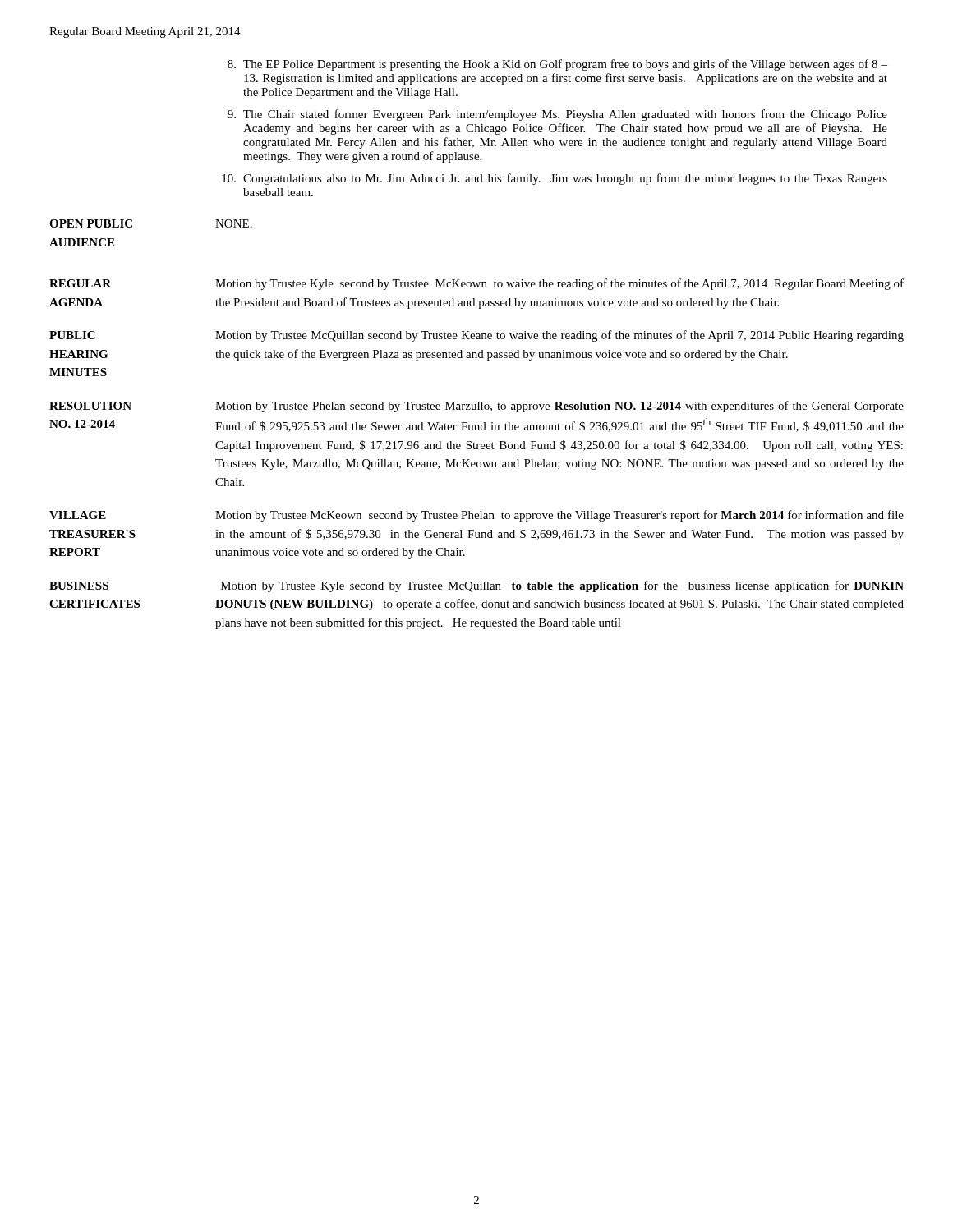Find the text block containing "Motion by Trustee McQuillan second by"
This screenshot has height=1232, width=953.
point(560,344)
